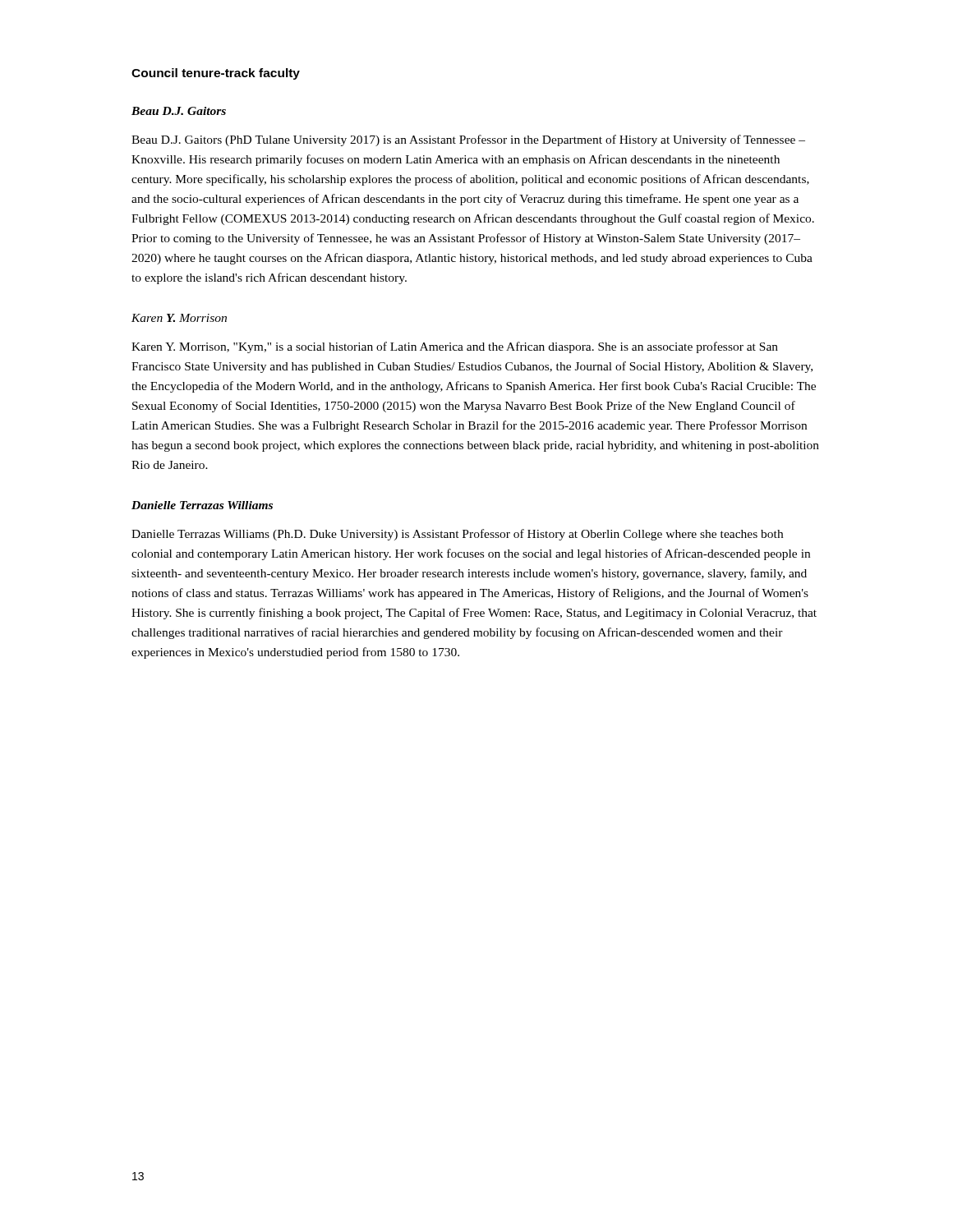Find "Beau D.J. Gaitors" on this page
Viewport: 953px width, 1232px height.
coord(179,110)
